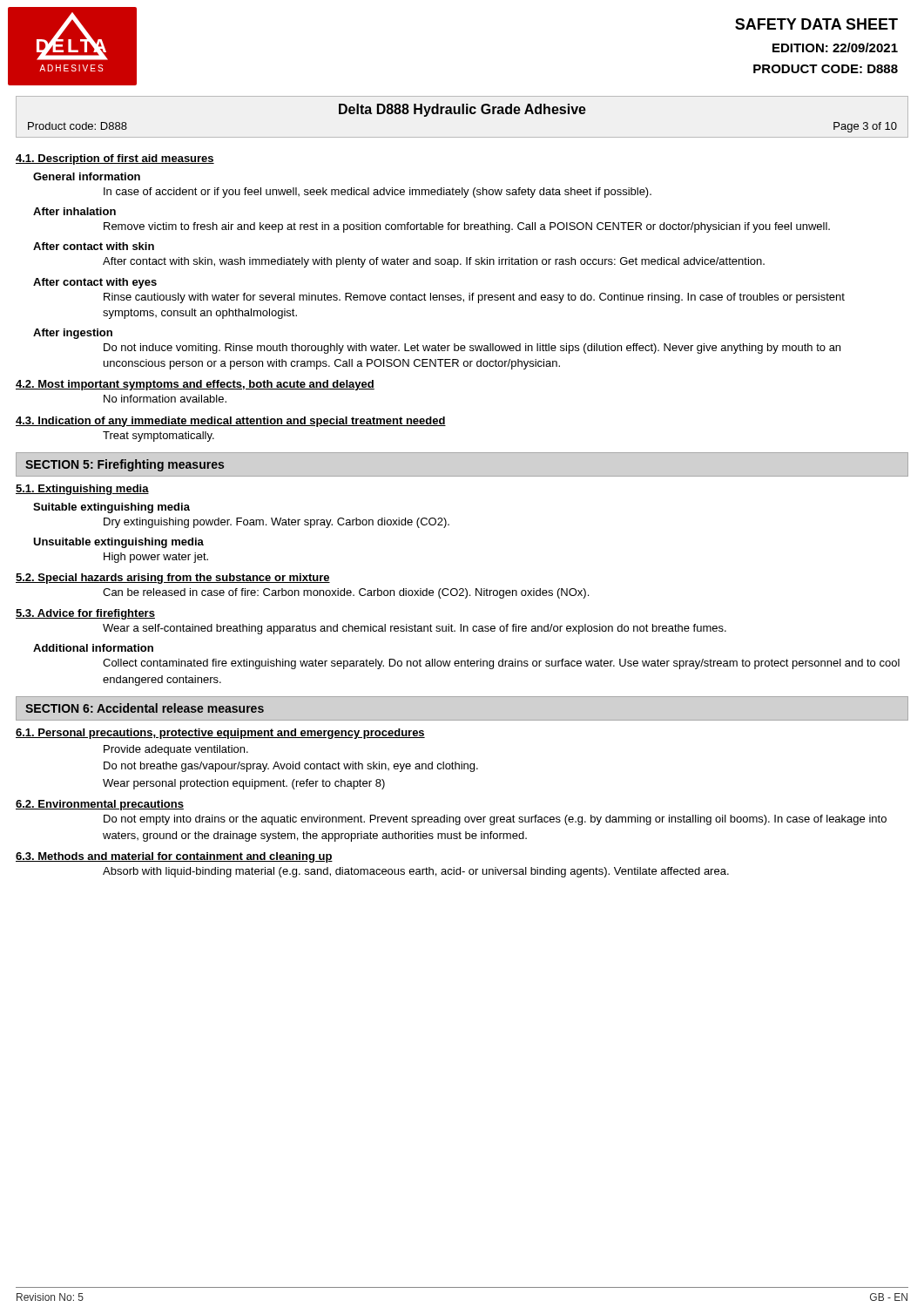Point to the block beginning "Wear personal protection equipment."
924x1307 pixels.
click(244, 783)
